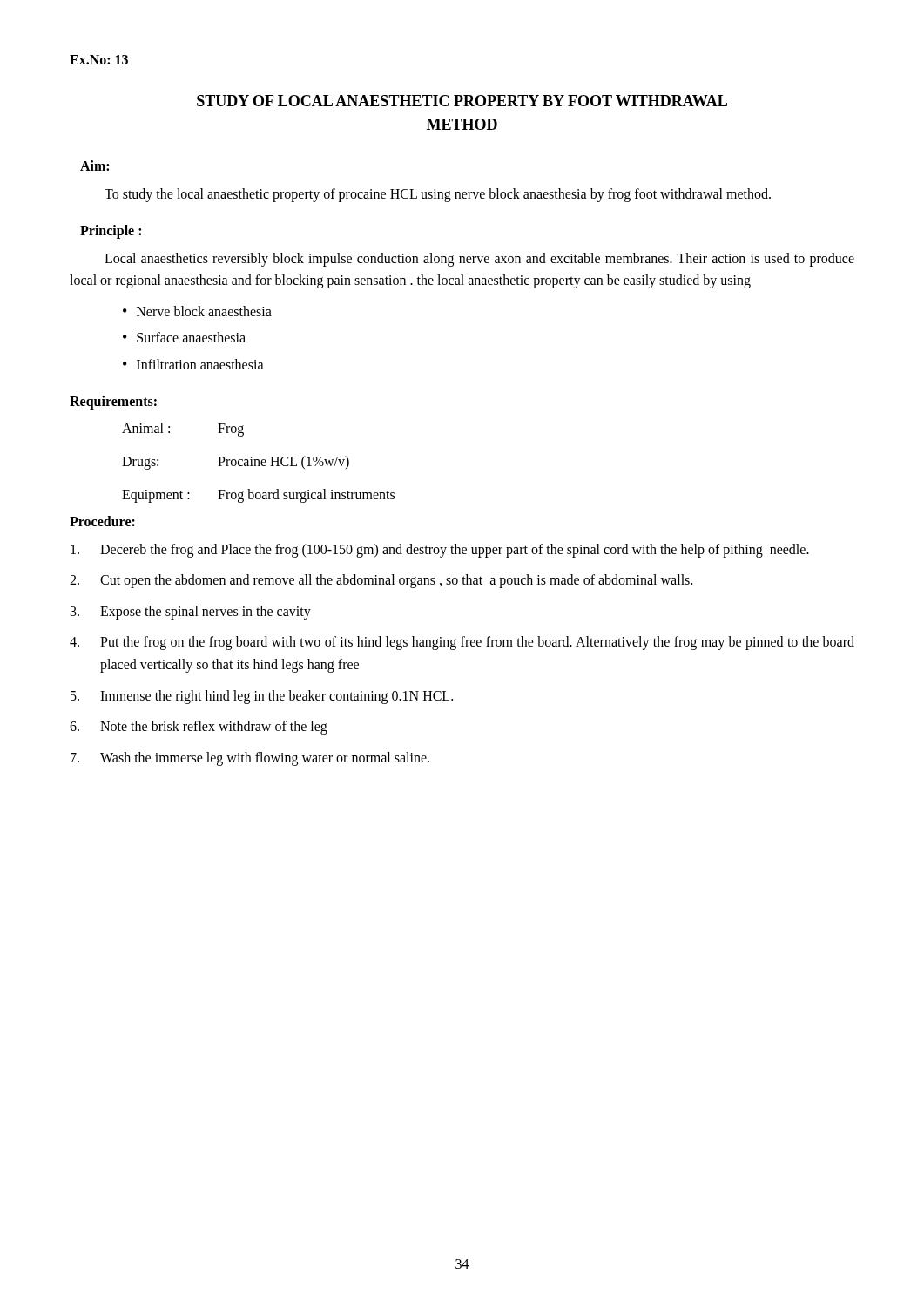
Task: Find the passage starting "Equipment : Frog board surgical"
Action: (x=259, y=495)
